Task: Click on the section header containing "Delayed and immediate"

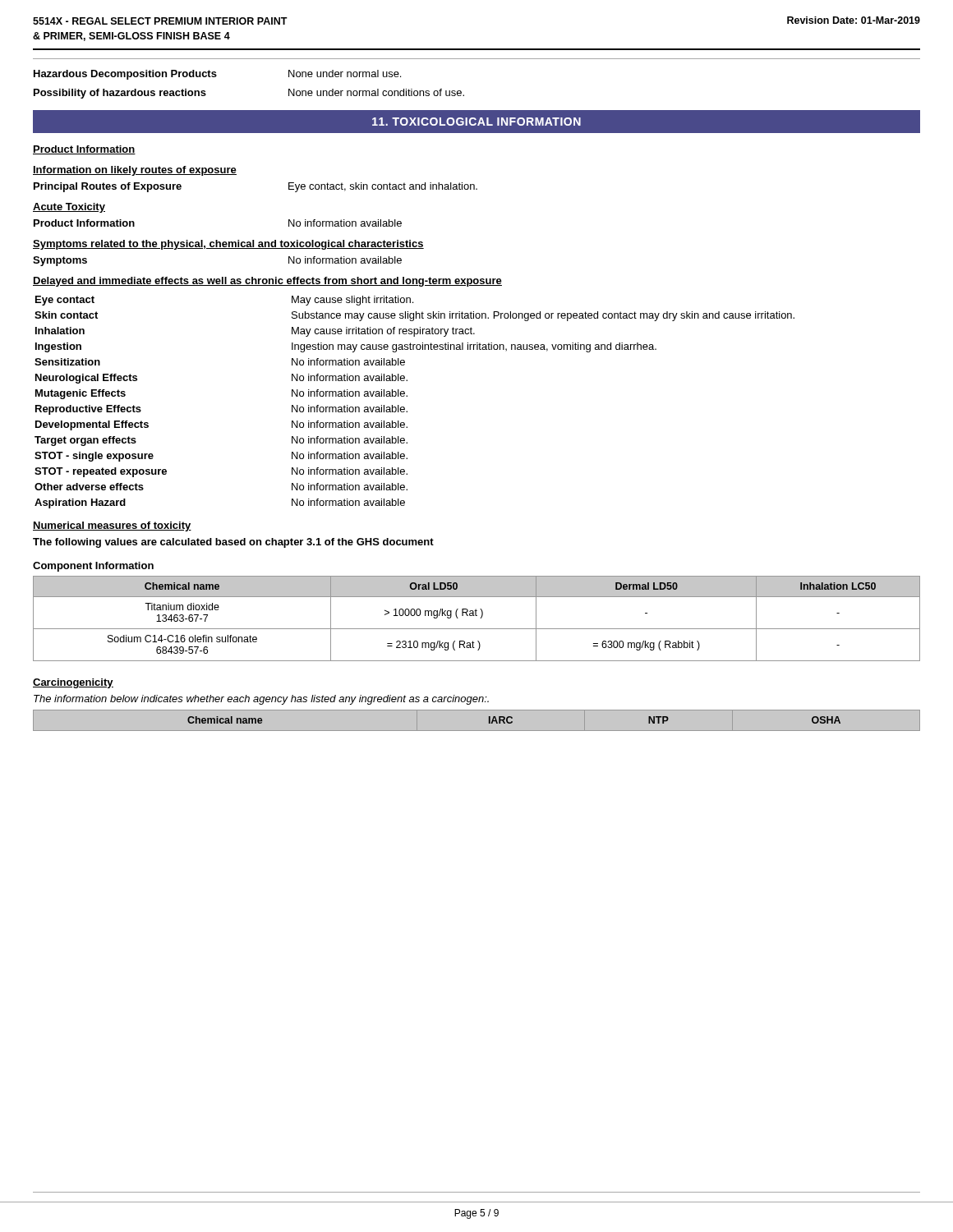Action: (267, 281)
